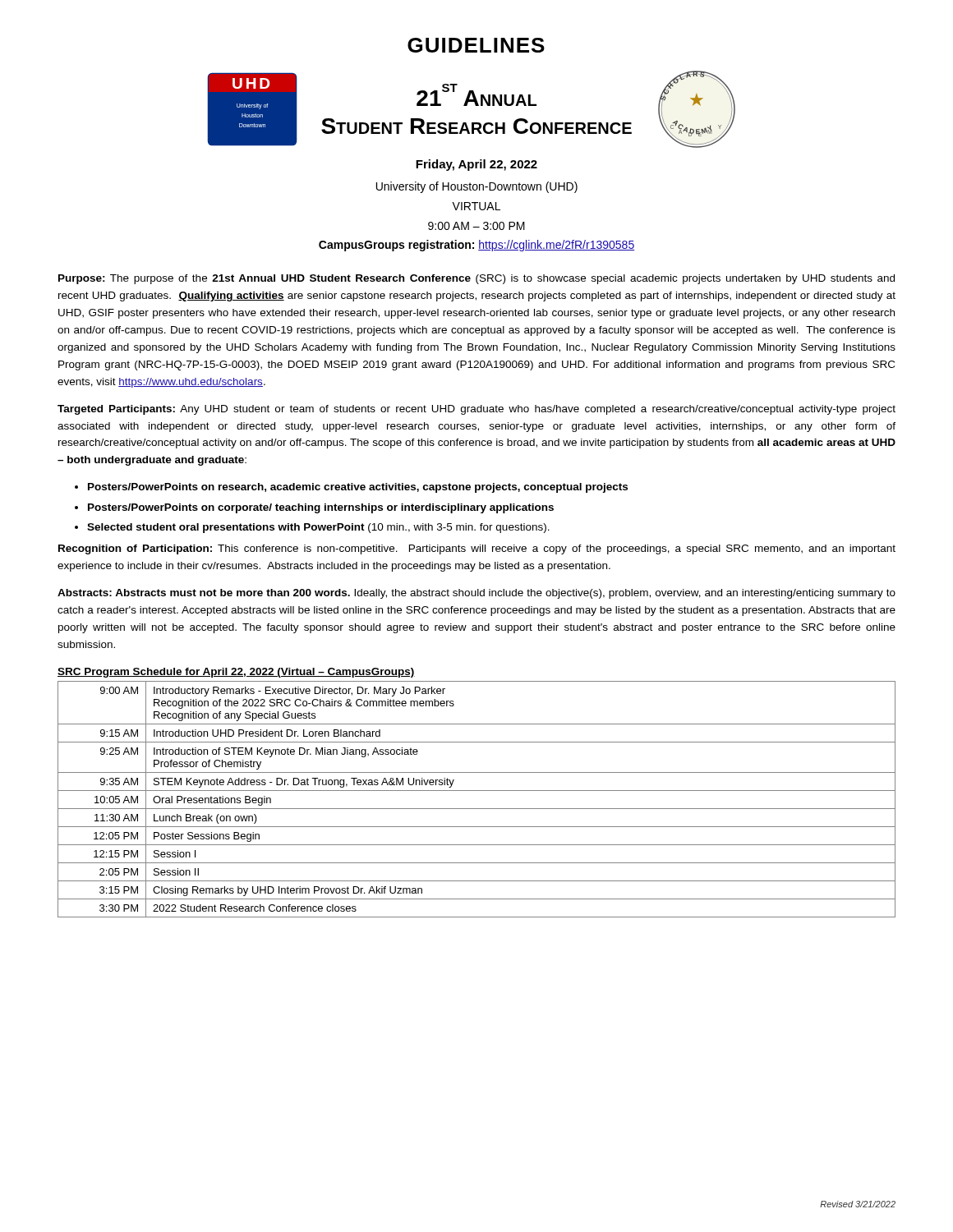Select the list item that reads "Selected student oral presentations"

click(319, 527)
